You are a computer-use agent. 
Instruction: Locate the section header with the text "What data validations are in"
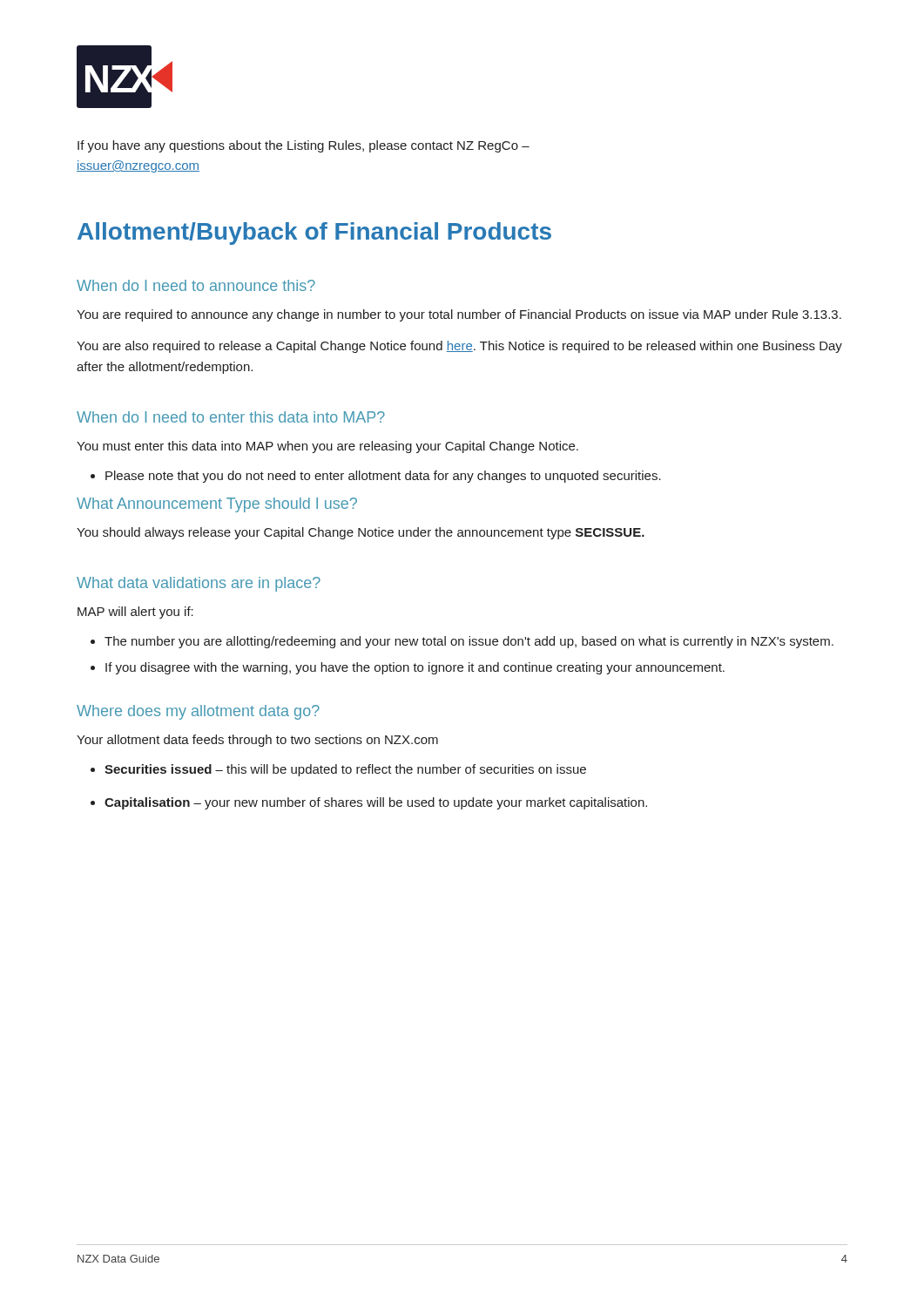click(x=199, y=582)
